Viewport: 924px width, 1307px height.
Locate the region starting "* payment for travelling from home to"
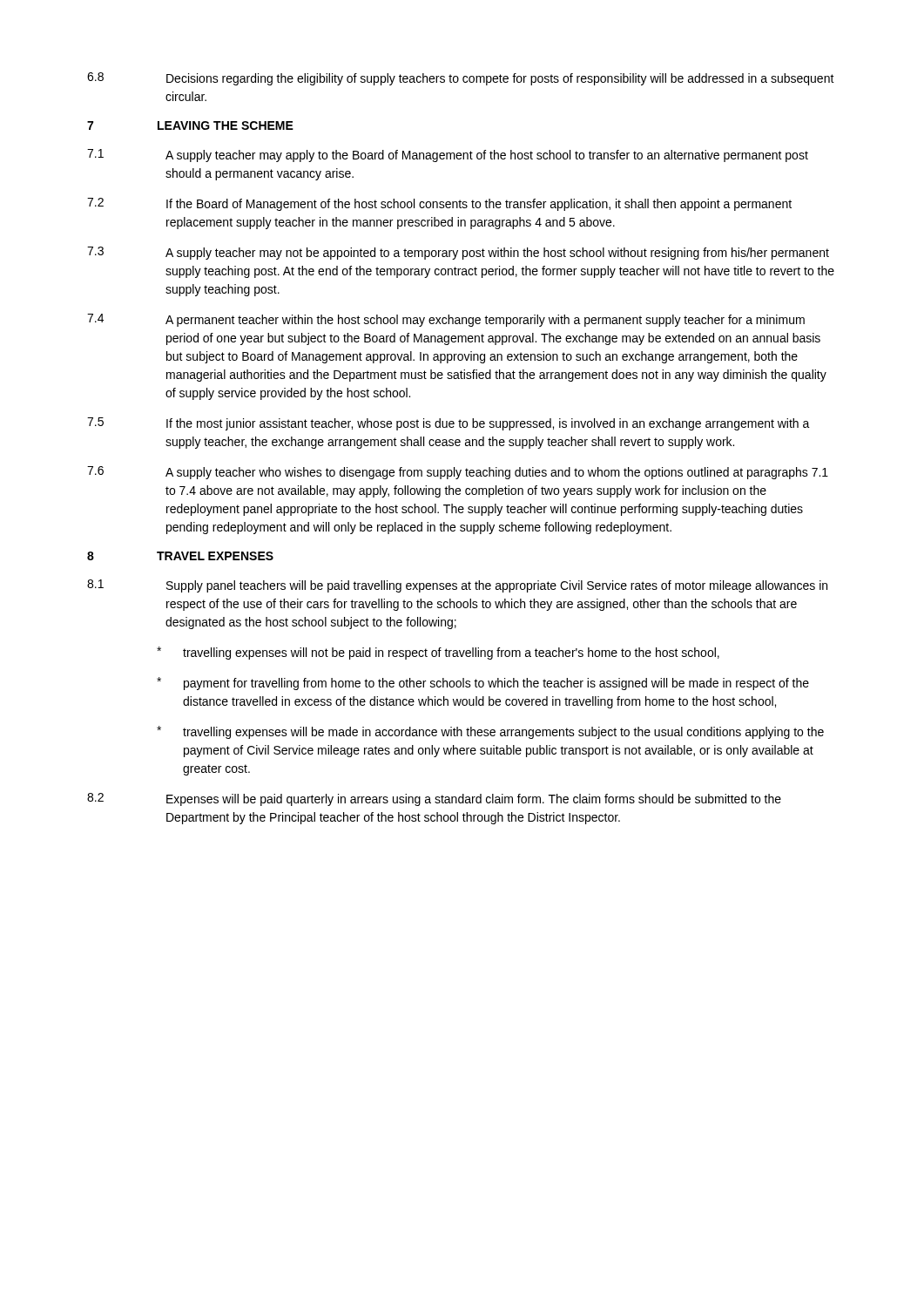pos(497,693)
